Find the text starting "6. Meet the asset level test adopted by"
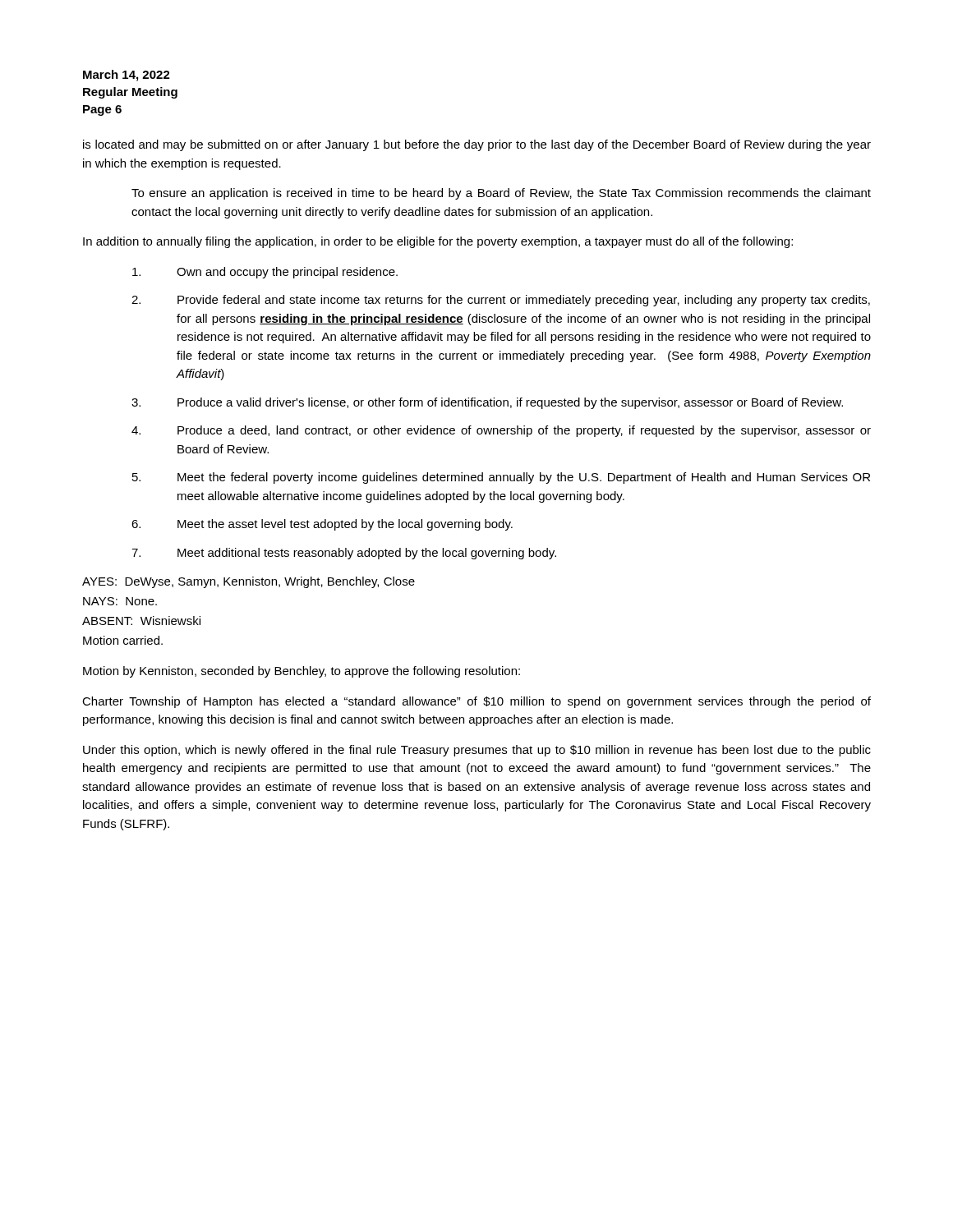The image size is (953, 1232). click(501, 524)
